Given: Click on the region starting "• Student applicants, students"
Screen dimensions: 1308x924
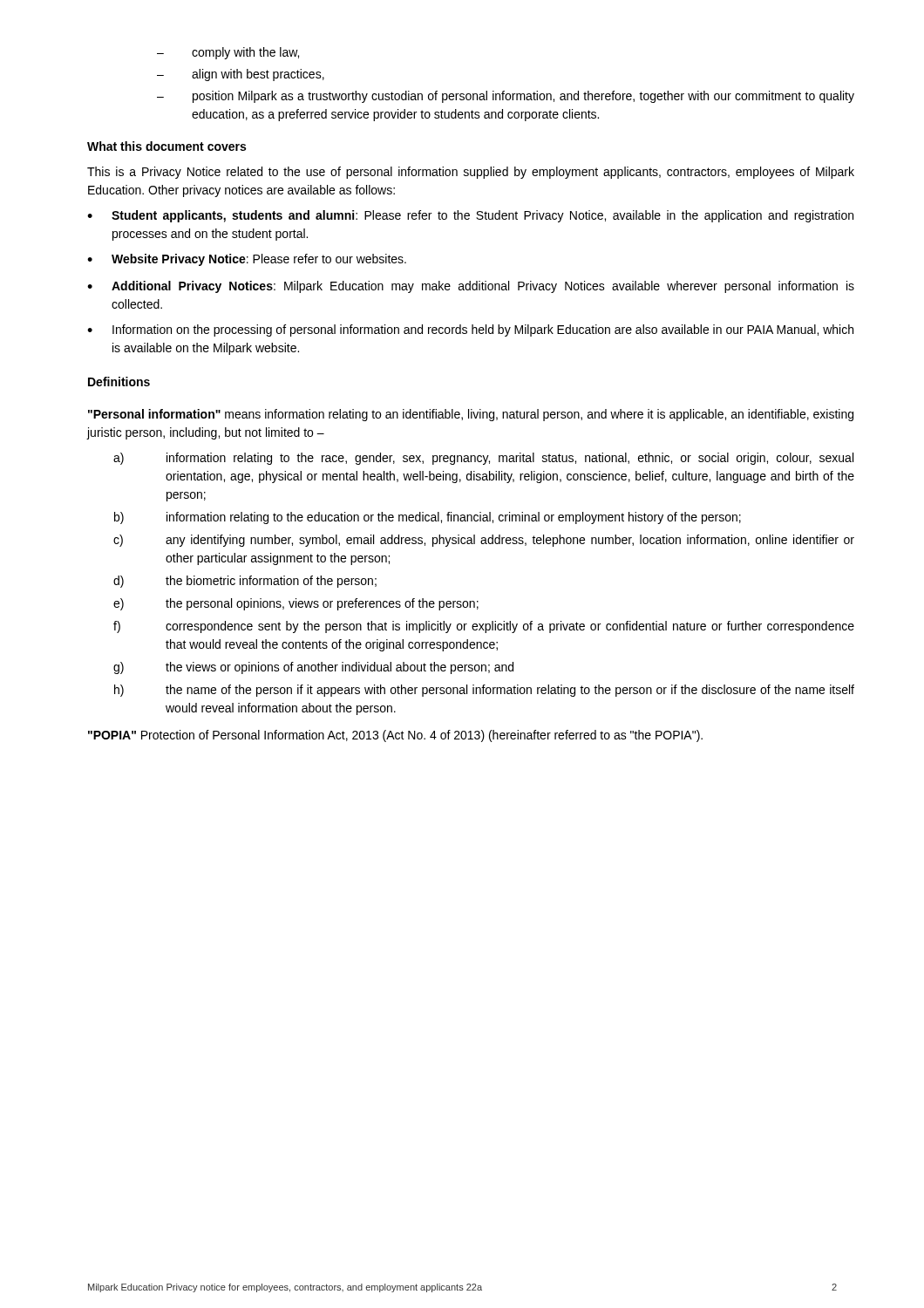Looking at the screenshot, I should click(471, 225).
